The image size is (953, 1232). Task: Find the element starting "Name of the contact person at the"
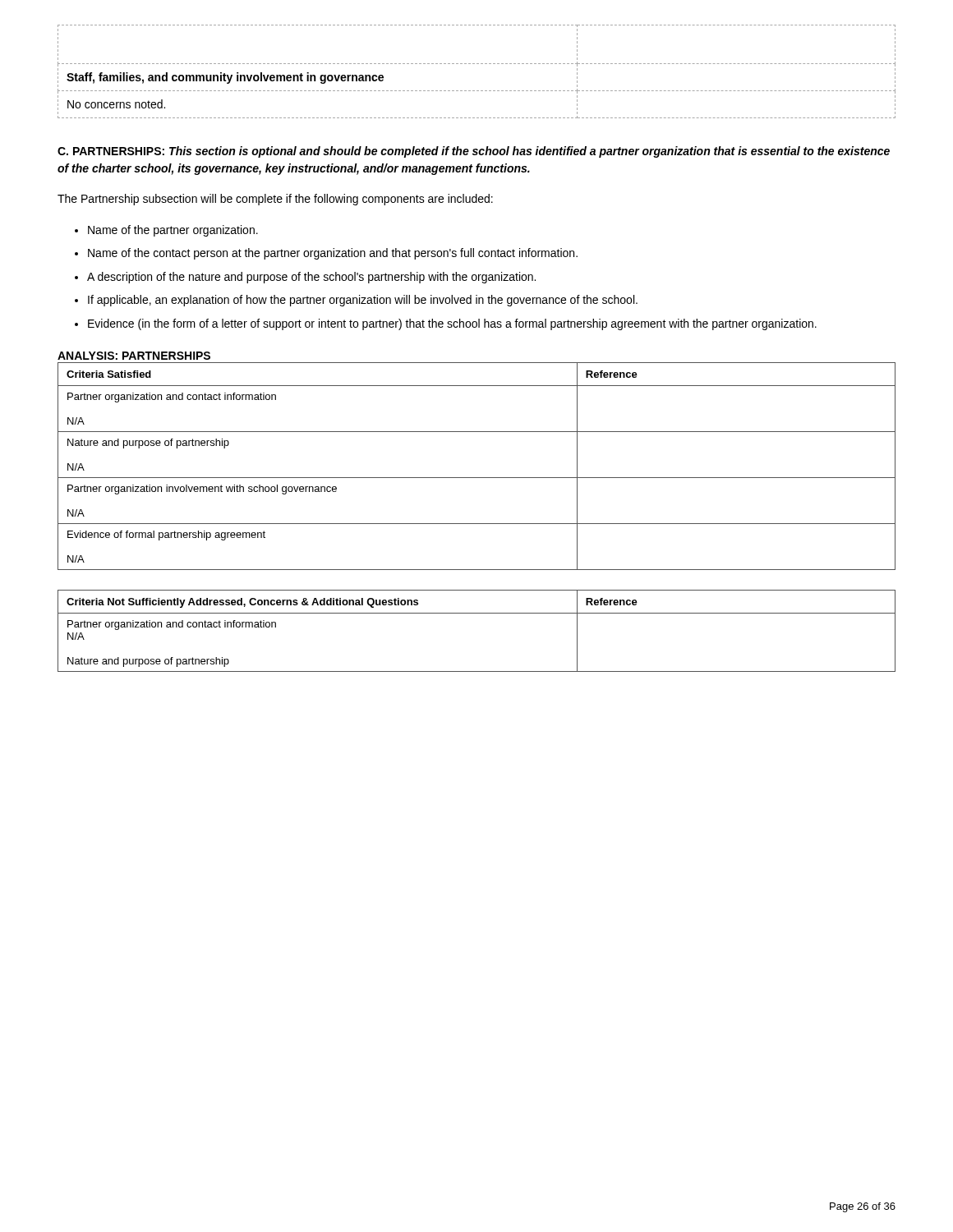[x=476, y=253]
